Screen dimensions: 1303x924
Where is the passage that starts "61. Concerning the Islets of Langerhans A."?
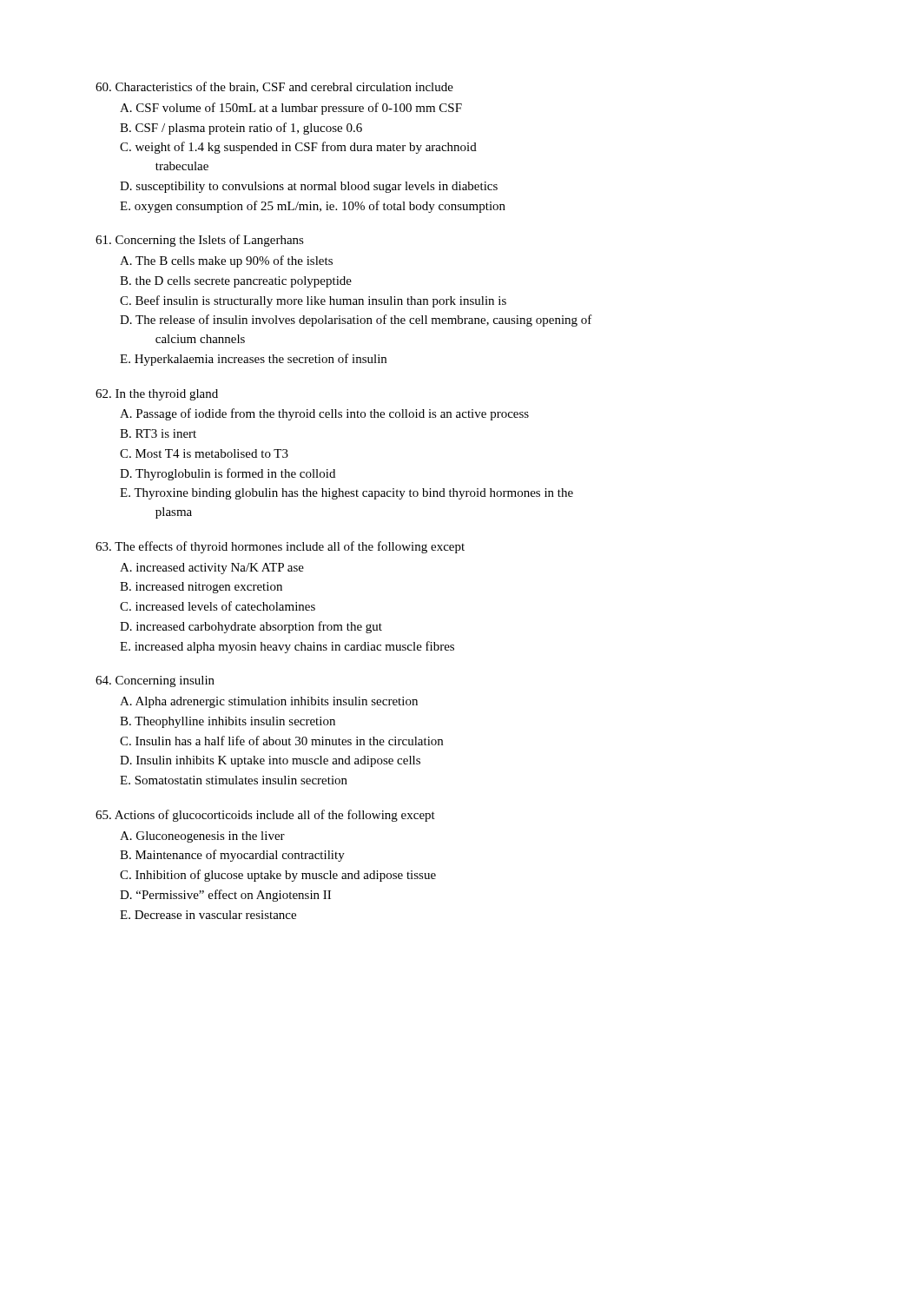coord(466,300)
